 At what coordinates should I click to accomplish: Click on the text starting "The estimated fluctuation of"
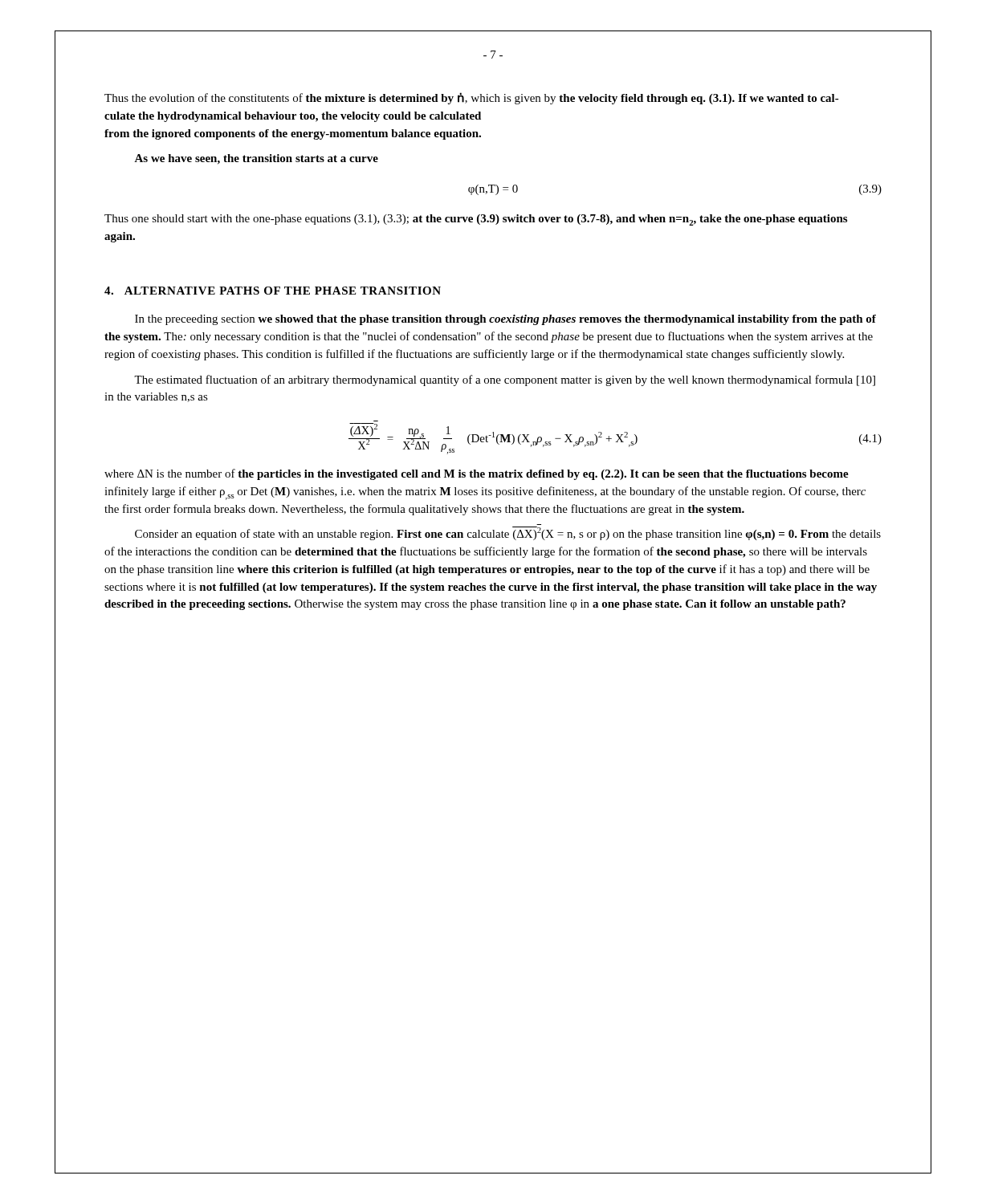coord(493,389)
